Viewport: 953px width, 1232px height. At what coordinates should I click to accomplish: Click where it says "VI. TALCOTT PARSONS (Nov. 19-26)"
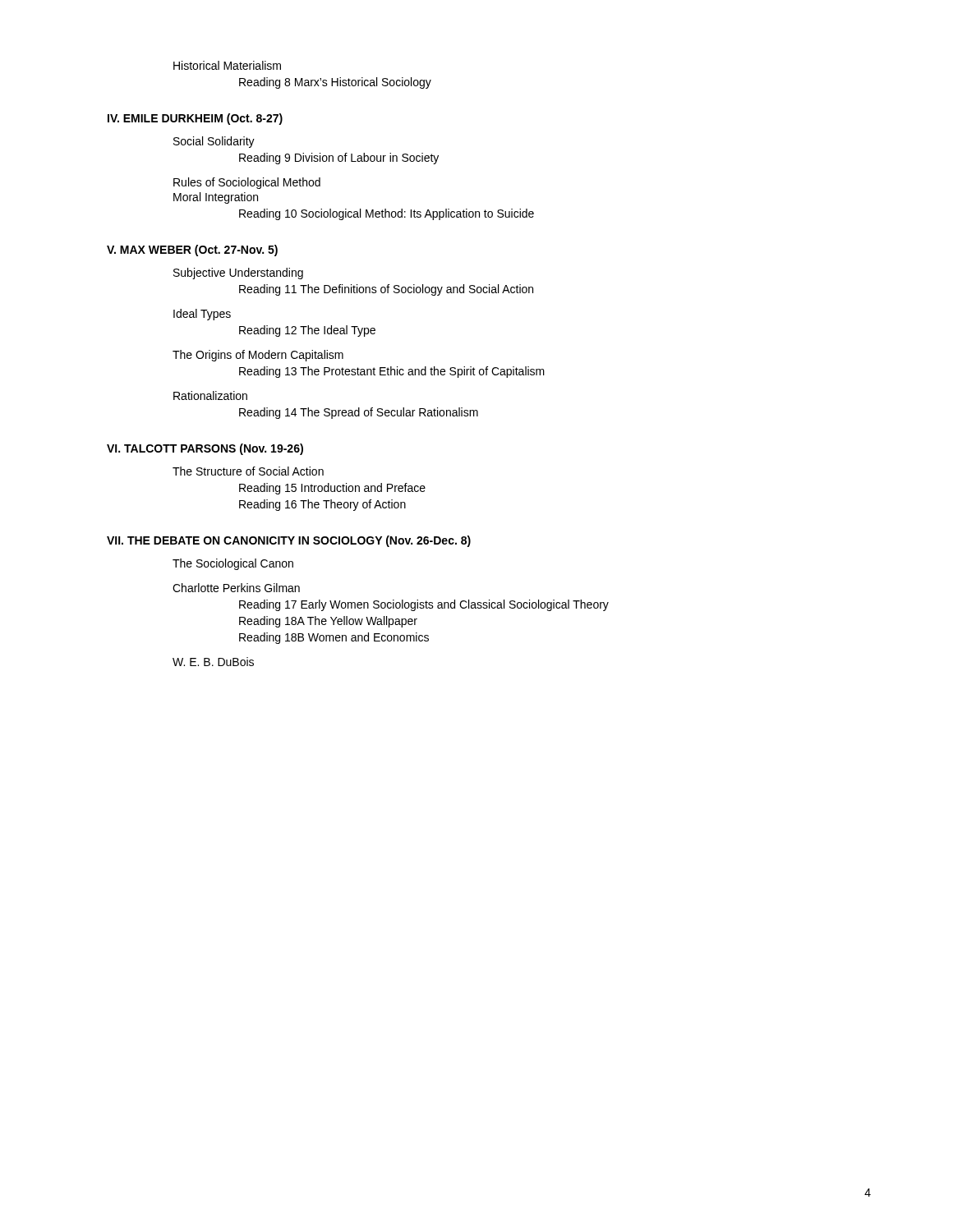(x=205, y=448)
